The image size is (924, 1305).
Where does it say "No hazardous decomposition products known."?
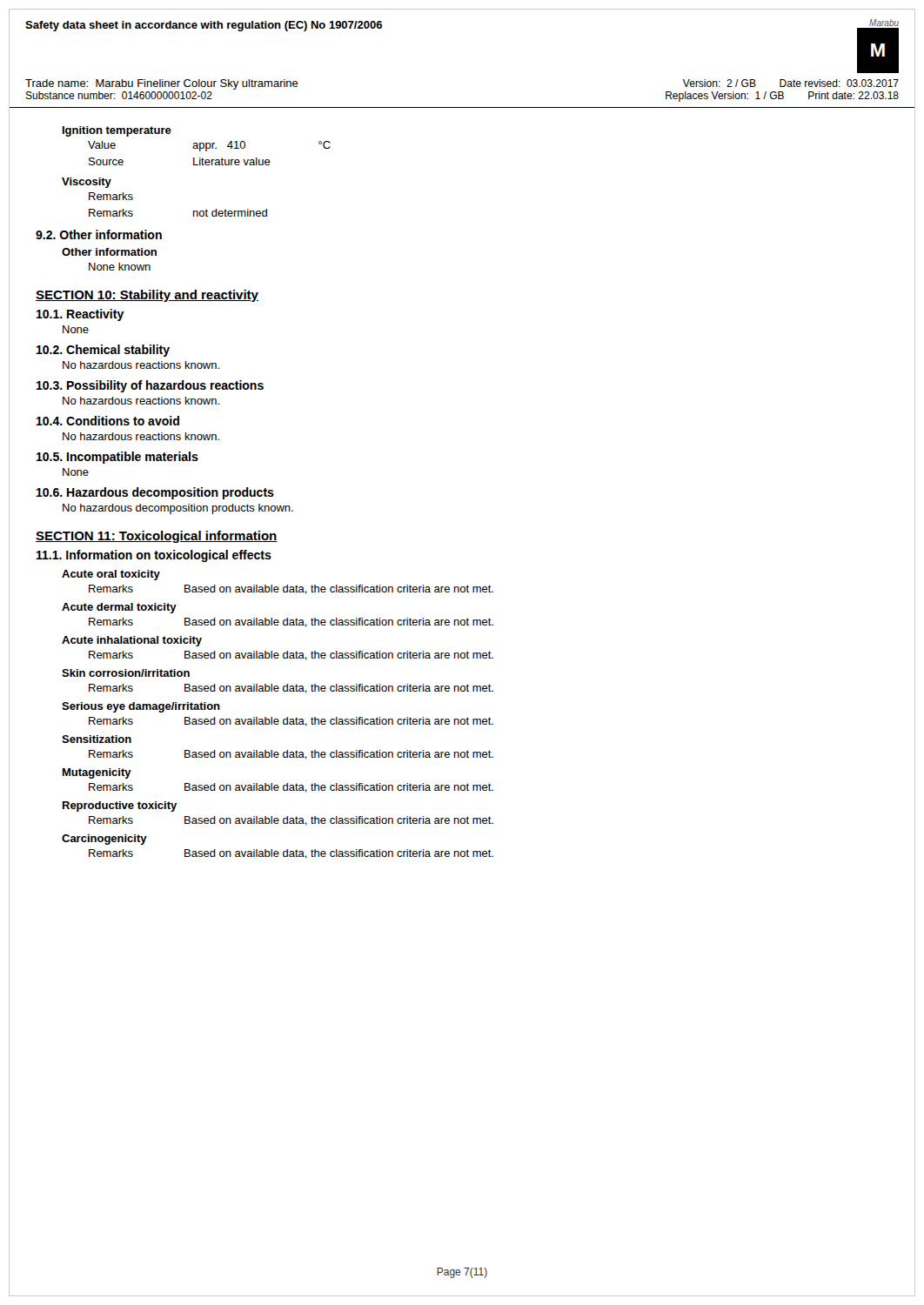178,508
